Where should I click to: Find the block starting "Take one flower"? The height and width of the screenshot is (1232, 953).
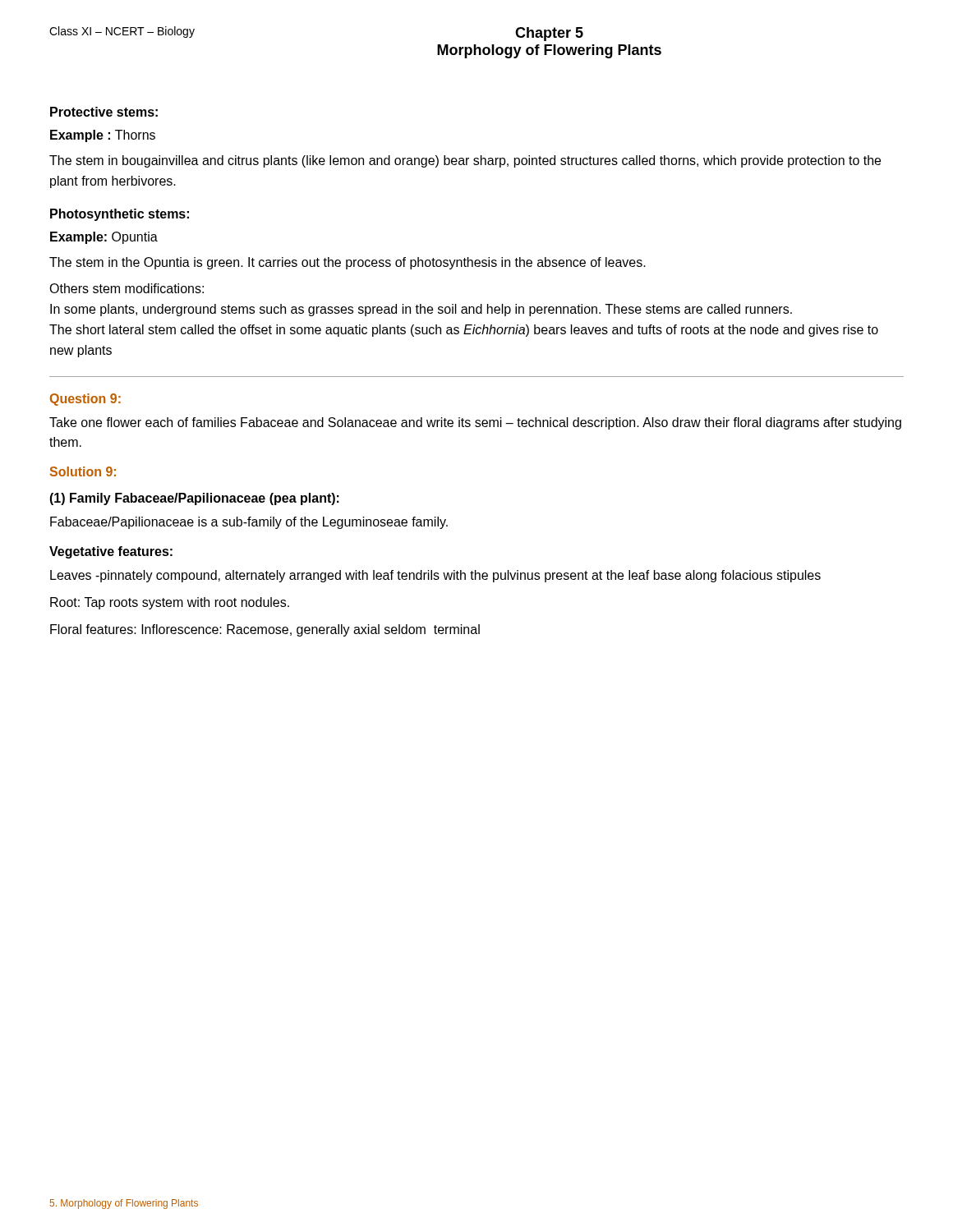476,432
